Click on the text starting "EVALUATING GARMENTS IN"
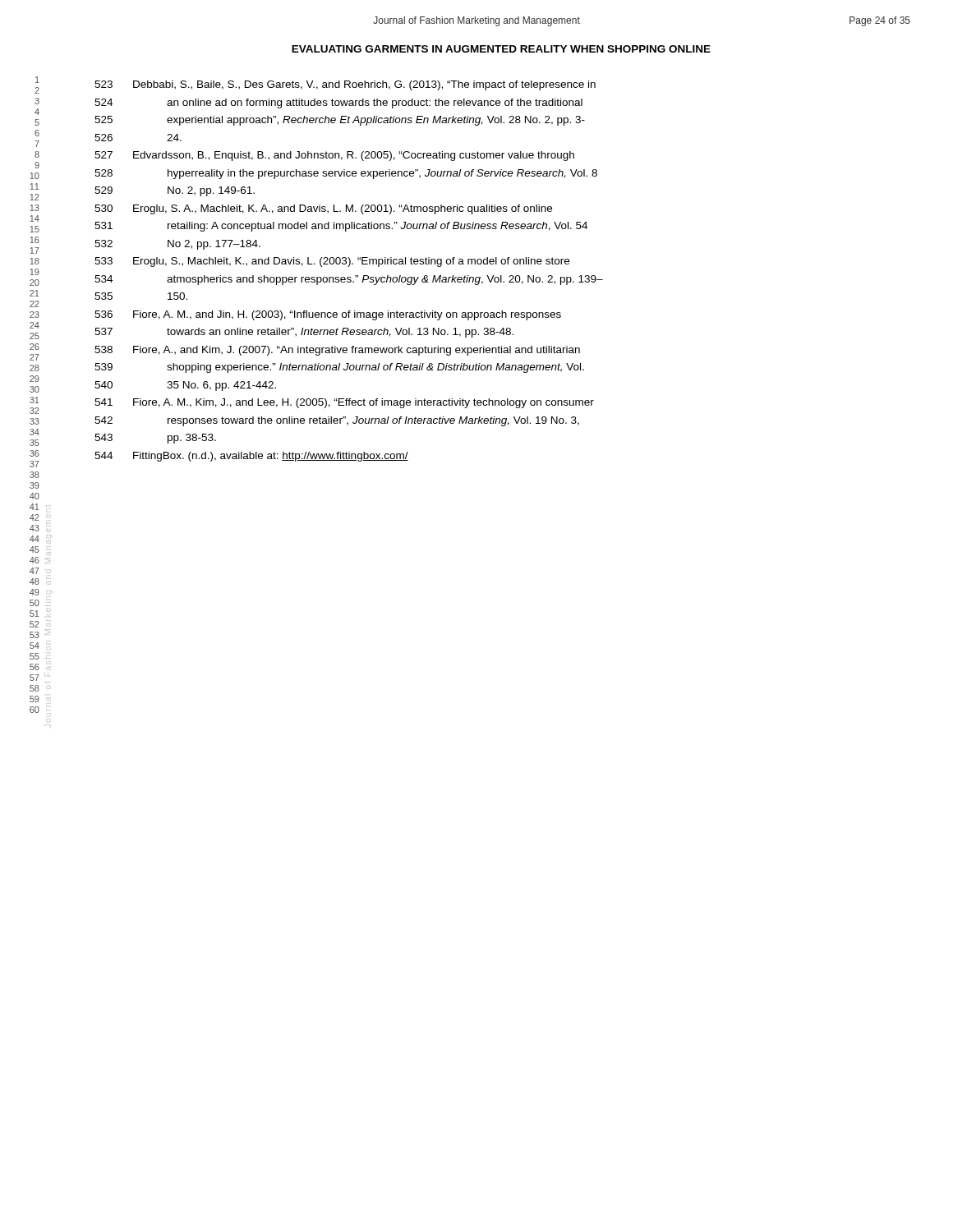The width and height of the screenshot is (953, 1232). [501, 49]
